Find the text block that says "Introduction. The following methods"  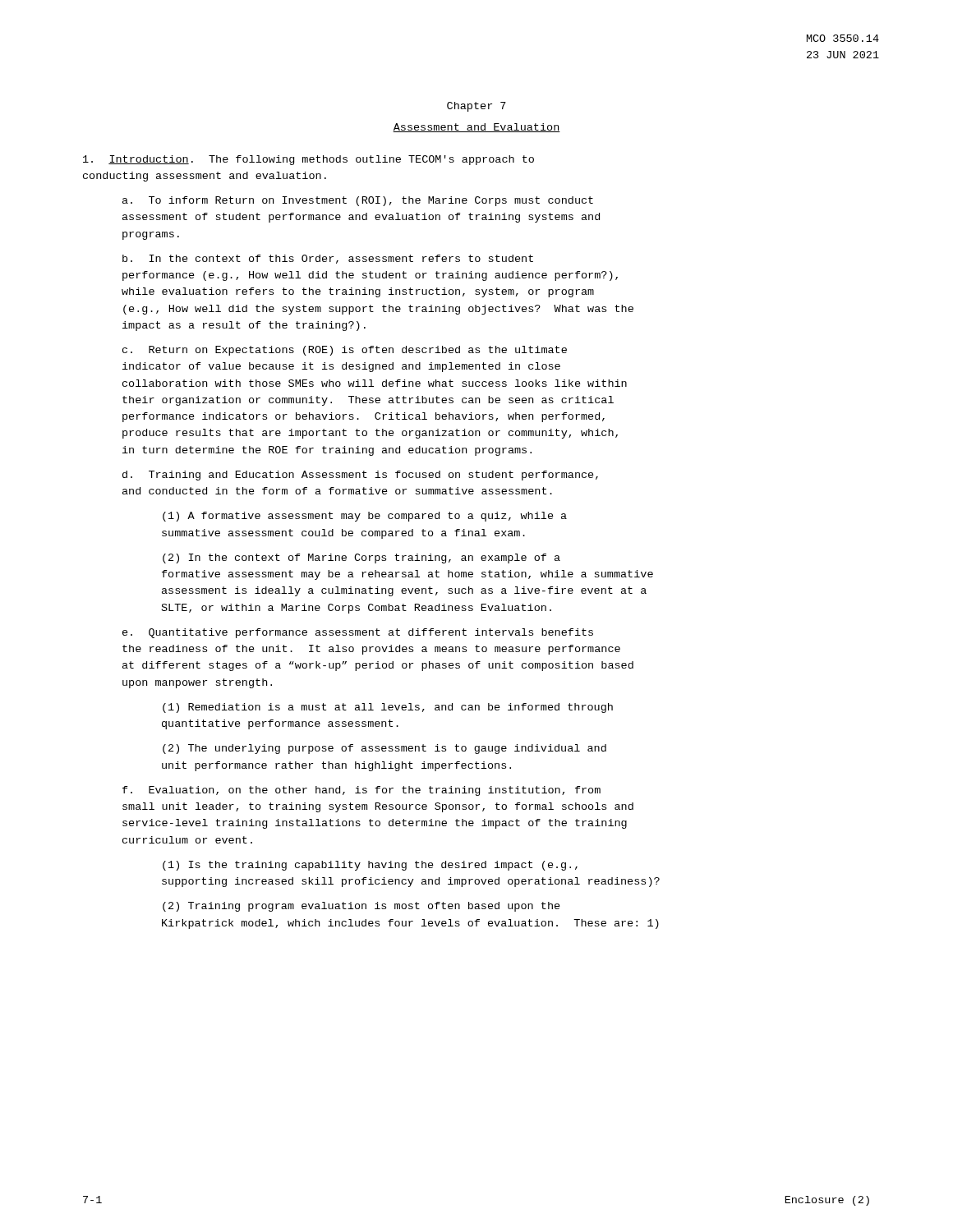point(308,168)
